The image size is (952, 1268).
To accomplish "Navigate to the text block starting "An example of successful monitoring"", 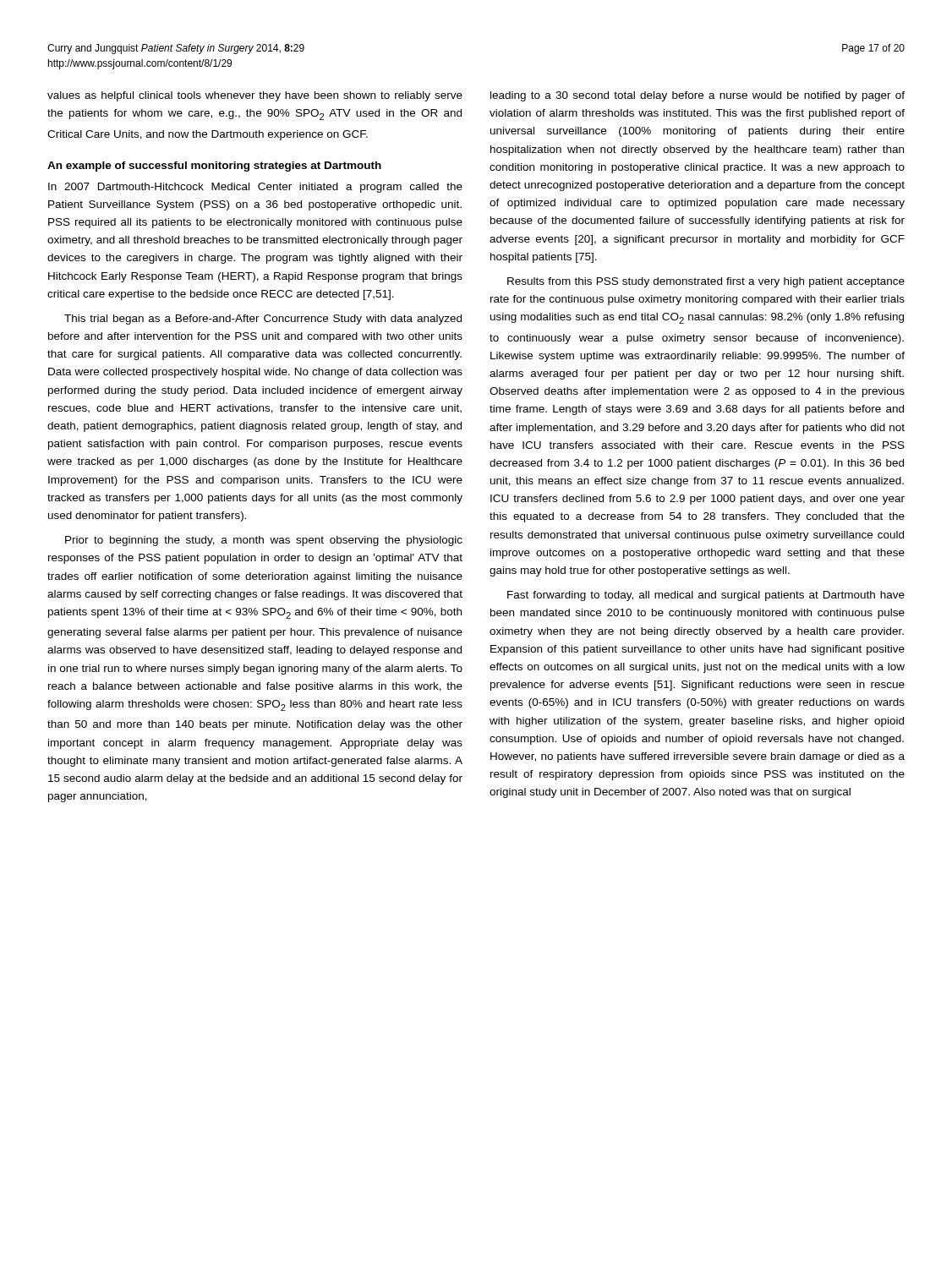I will 214,165.
